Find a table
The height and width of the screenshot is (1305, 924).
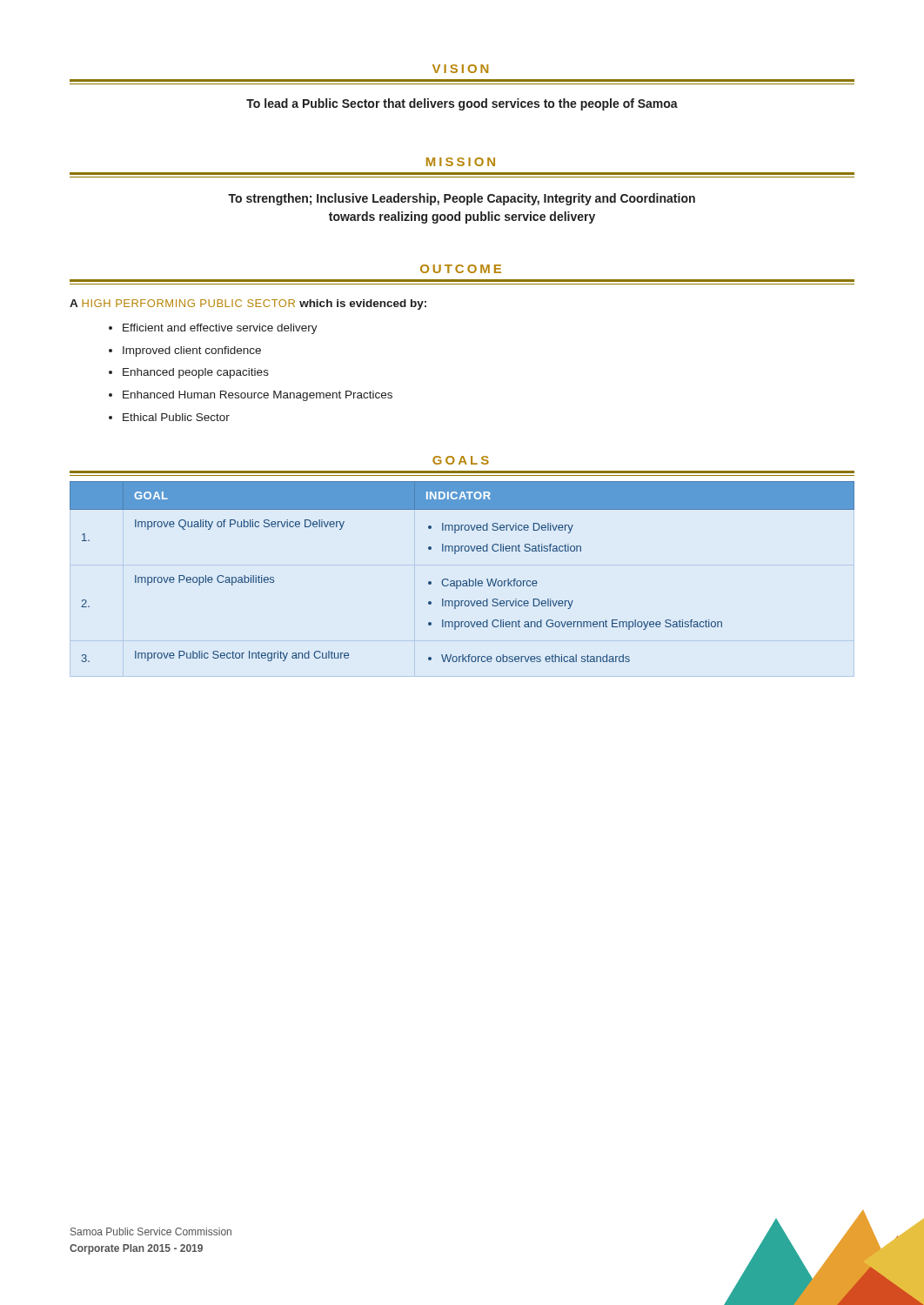[462, 579]
